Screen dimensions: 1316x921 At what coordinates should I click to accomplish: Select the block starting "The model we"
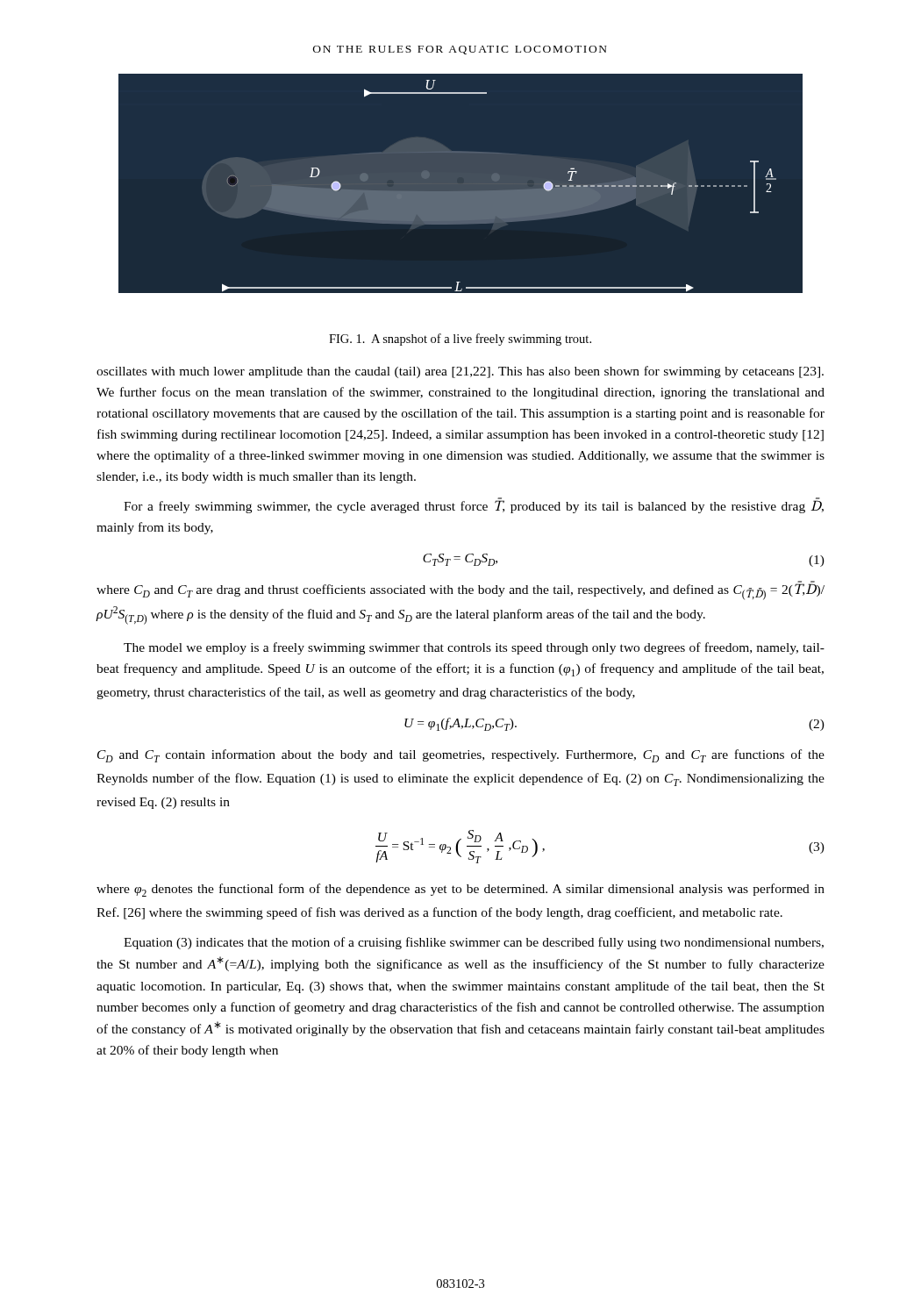point(460,670)
